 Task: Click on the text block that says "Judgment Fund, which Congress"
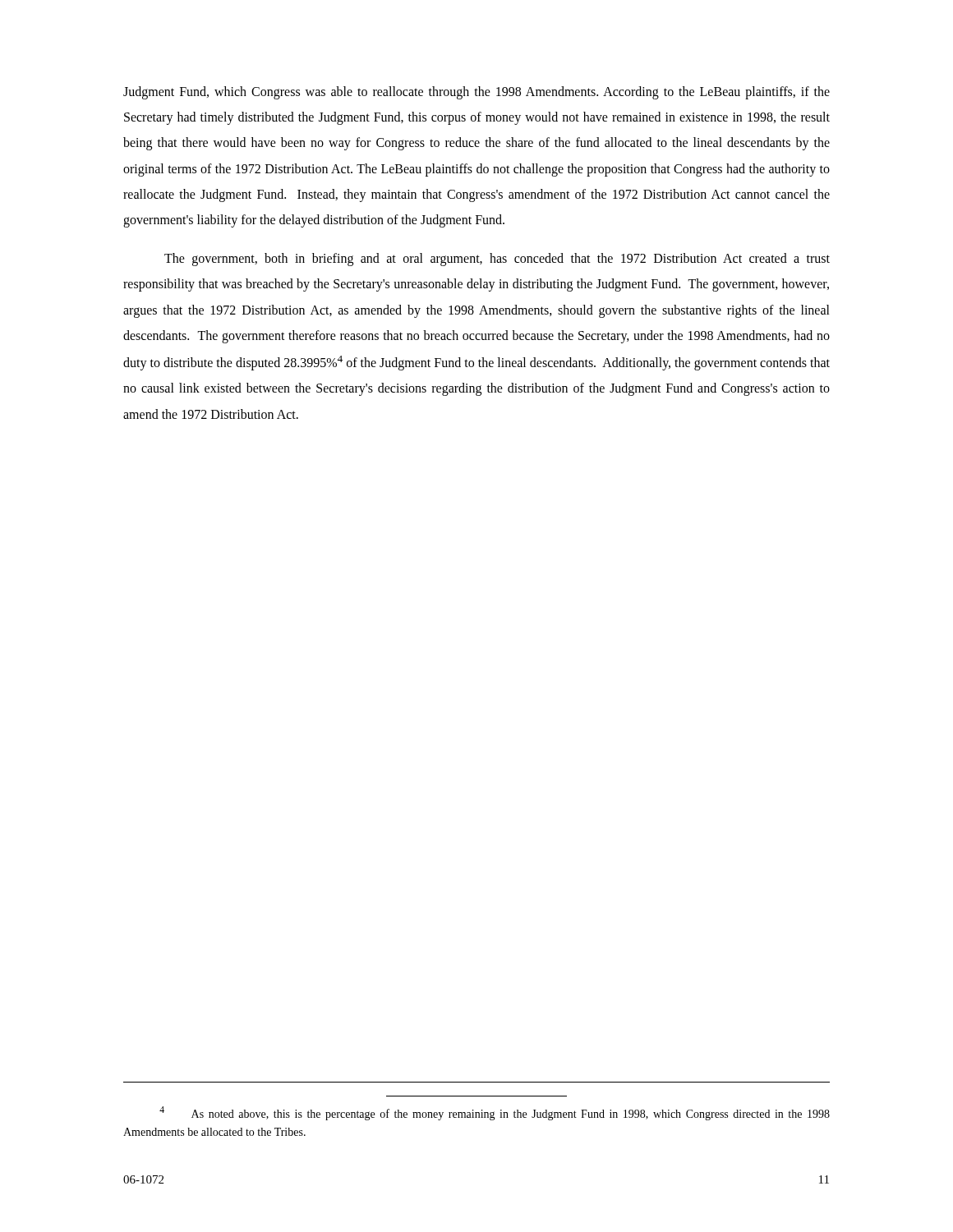pos(476,156)
